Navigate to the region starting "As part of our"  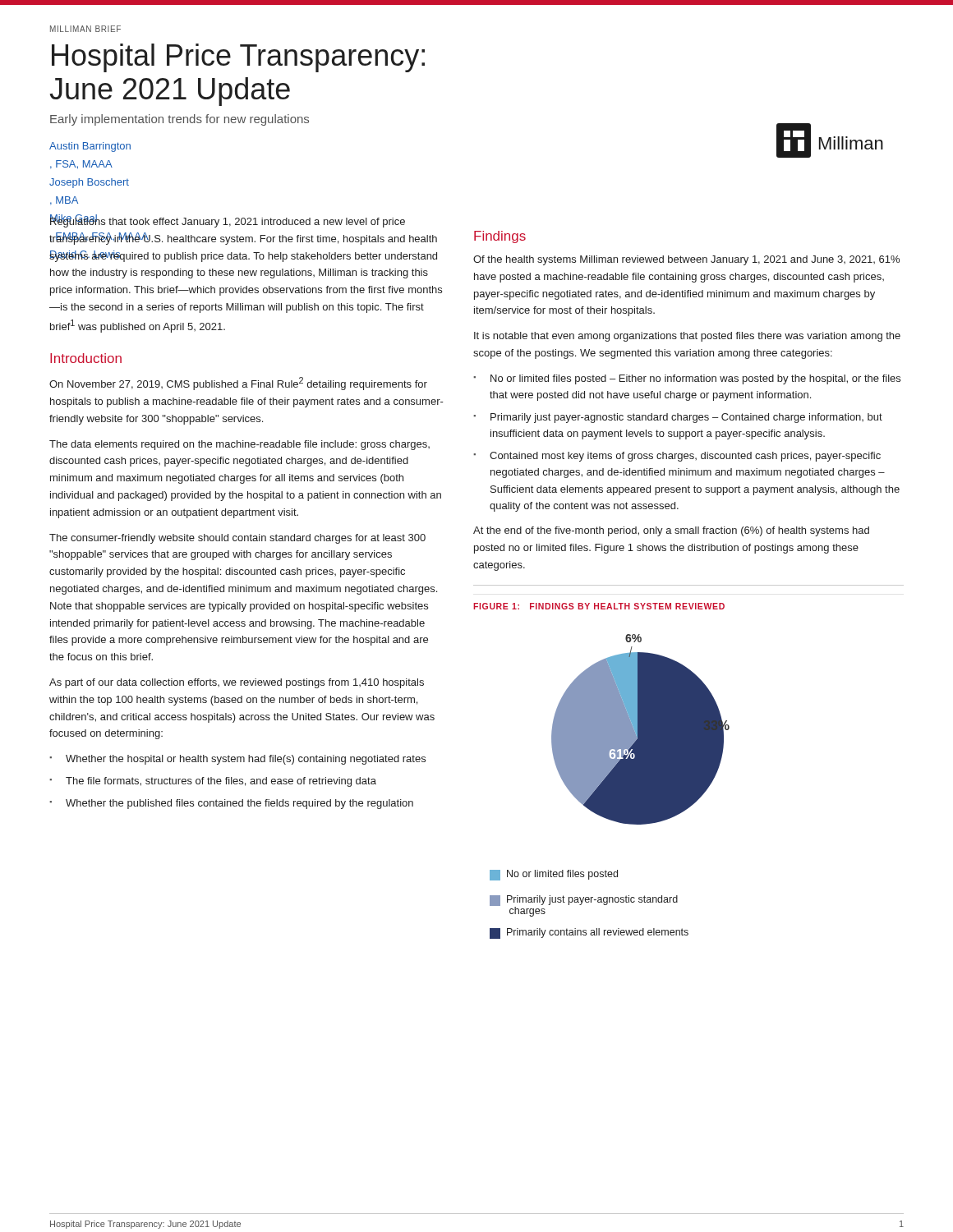coord(242,708)
